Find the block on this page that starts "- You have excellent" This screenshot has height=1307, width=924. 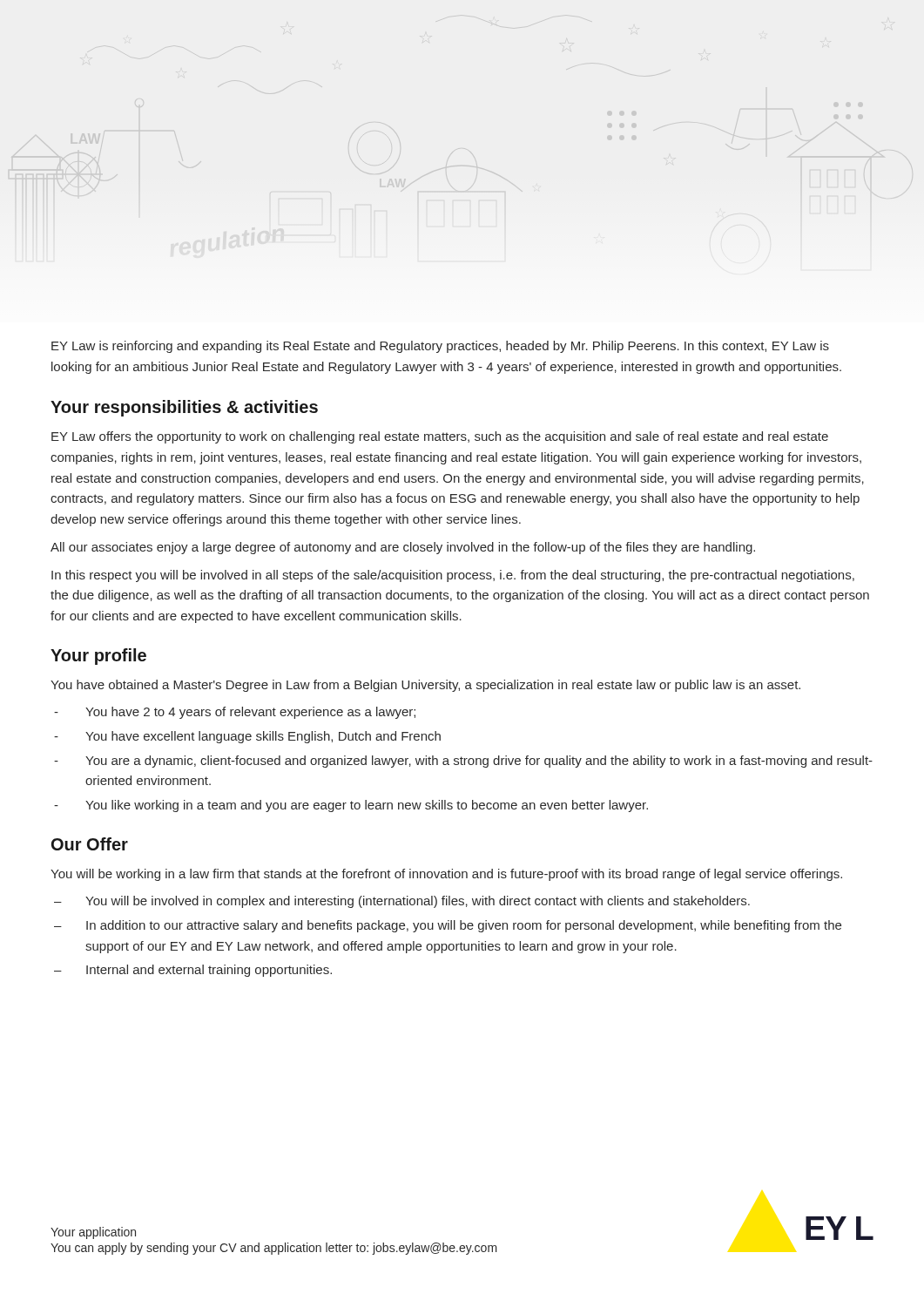[246, 736]
